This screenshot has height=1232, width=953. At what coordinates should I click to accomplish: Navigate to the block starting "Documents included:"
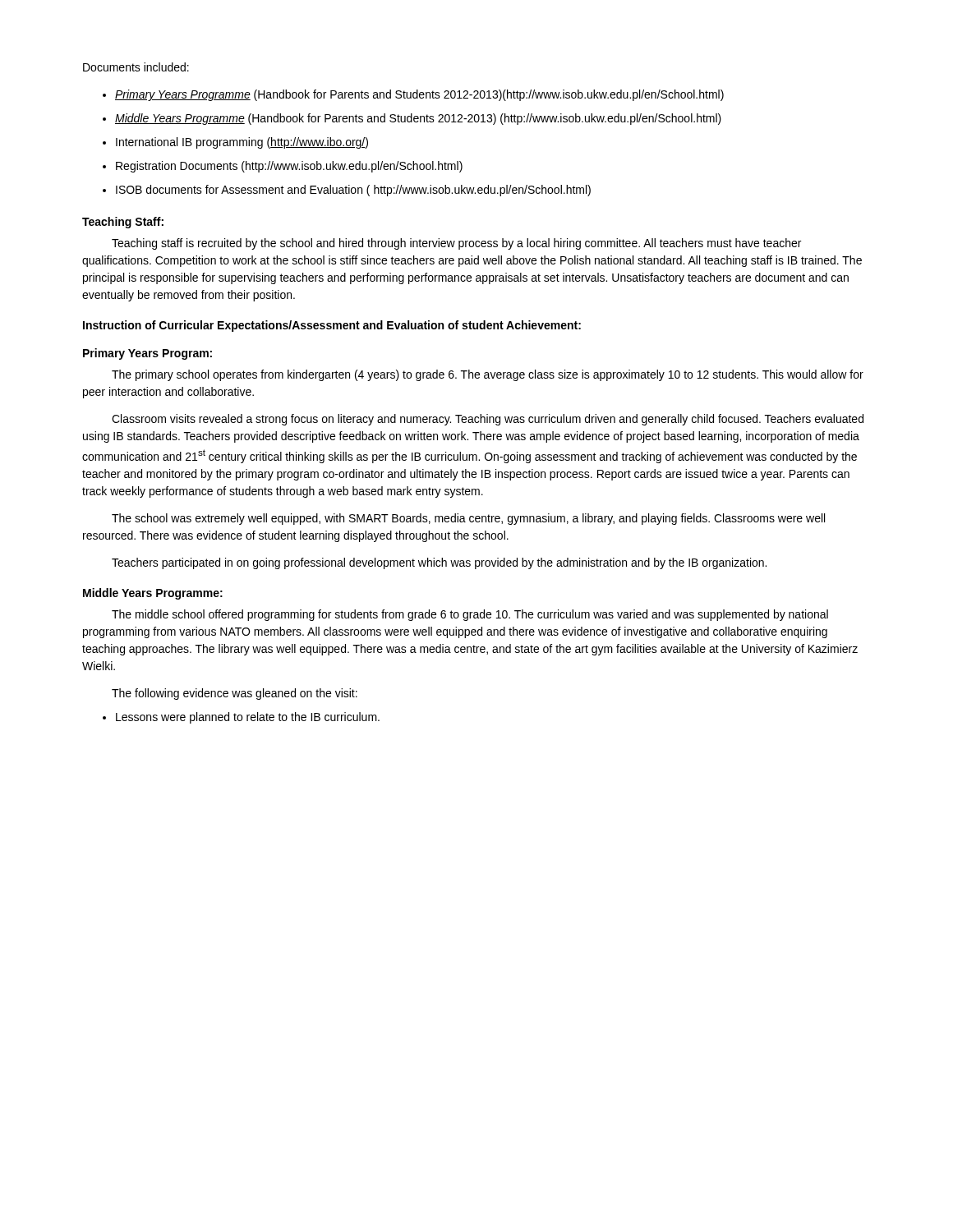coord(136,67)
